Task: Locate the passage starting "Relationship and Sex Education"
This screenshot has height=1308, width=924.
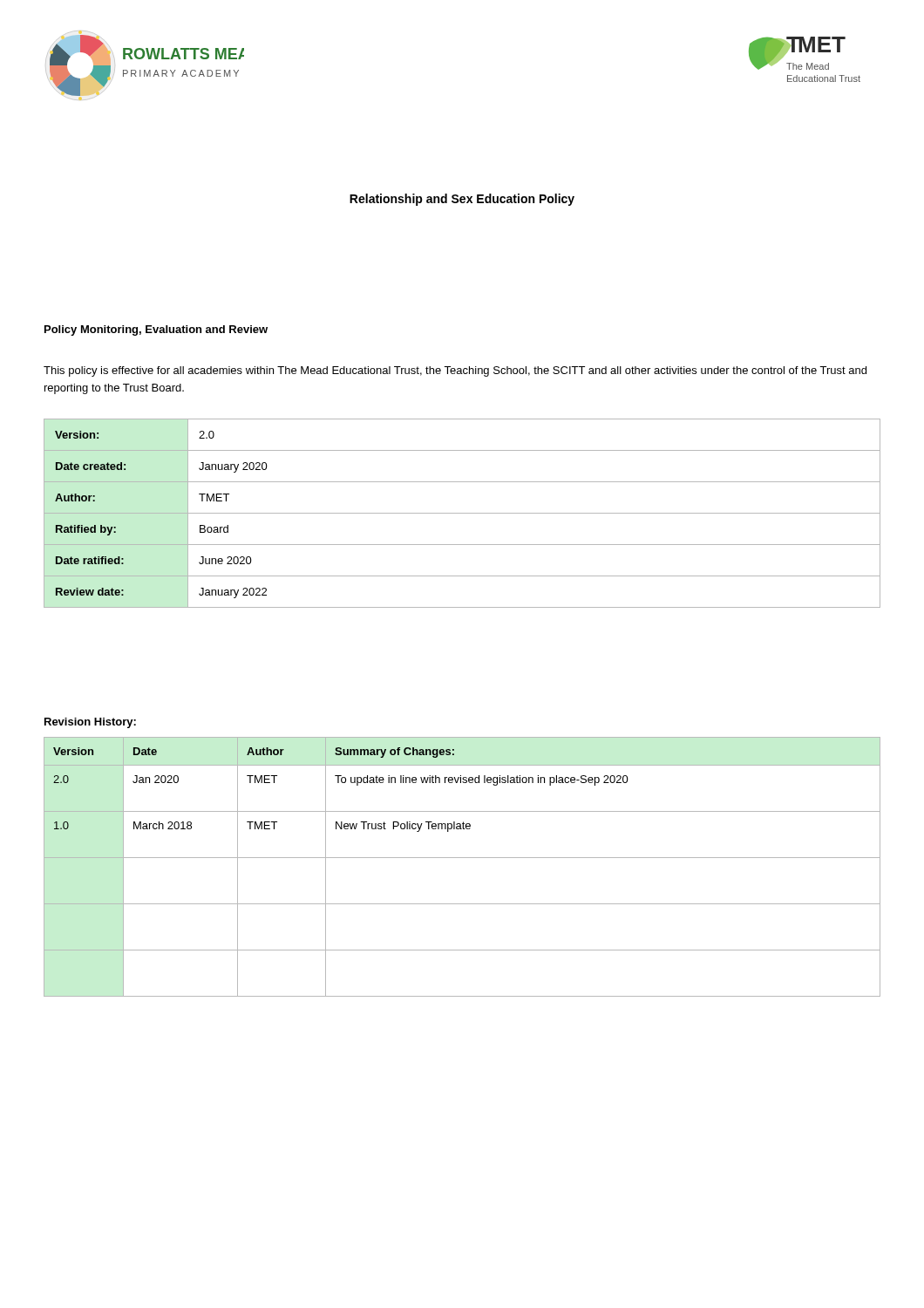Action: tap(462, 199)
